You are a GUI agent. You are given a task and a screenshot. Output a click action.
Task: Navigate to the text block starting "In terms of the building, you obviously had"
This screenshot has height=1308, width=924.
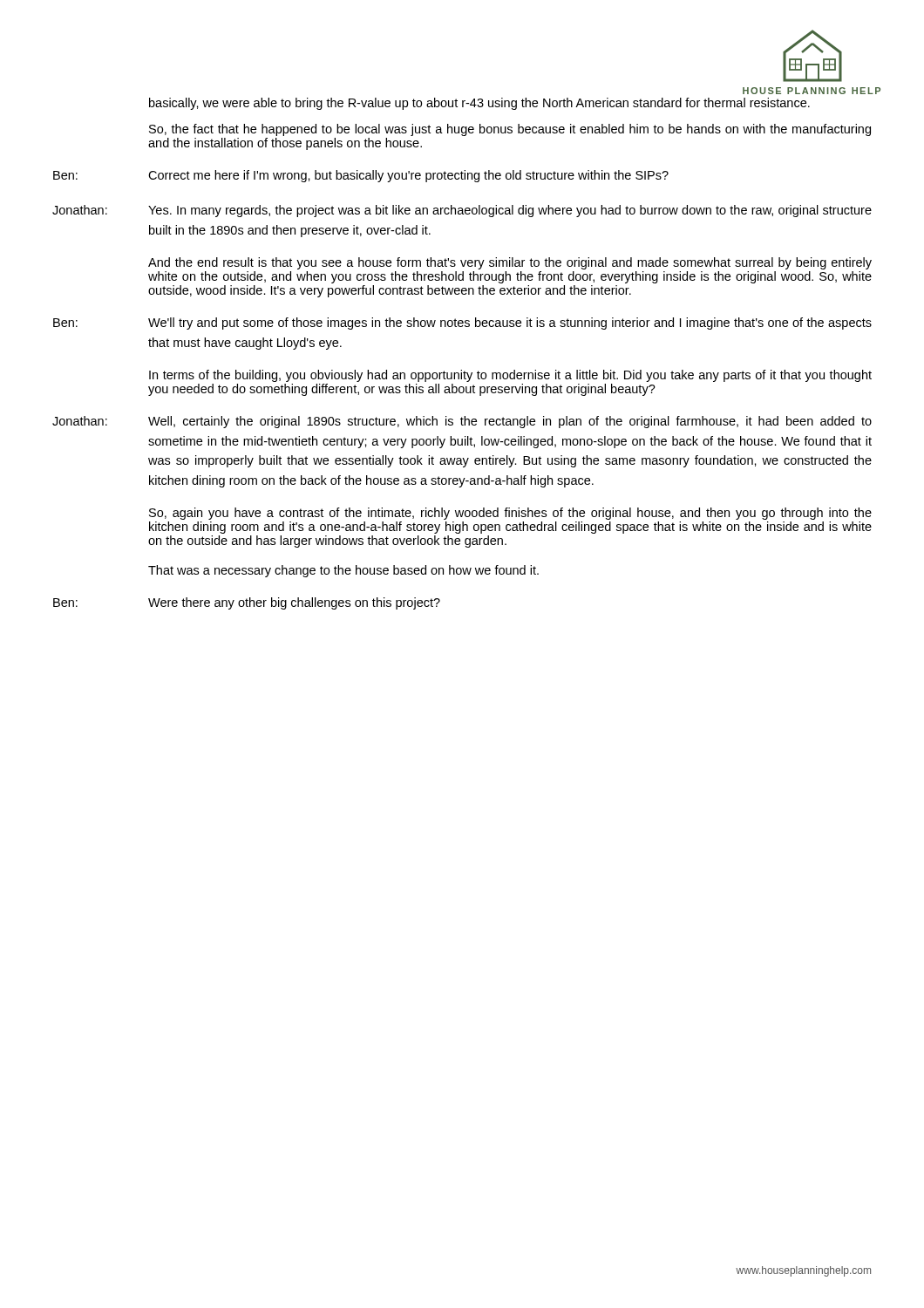point(462,382)
